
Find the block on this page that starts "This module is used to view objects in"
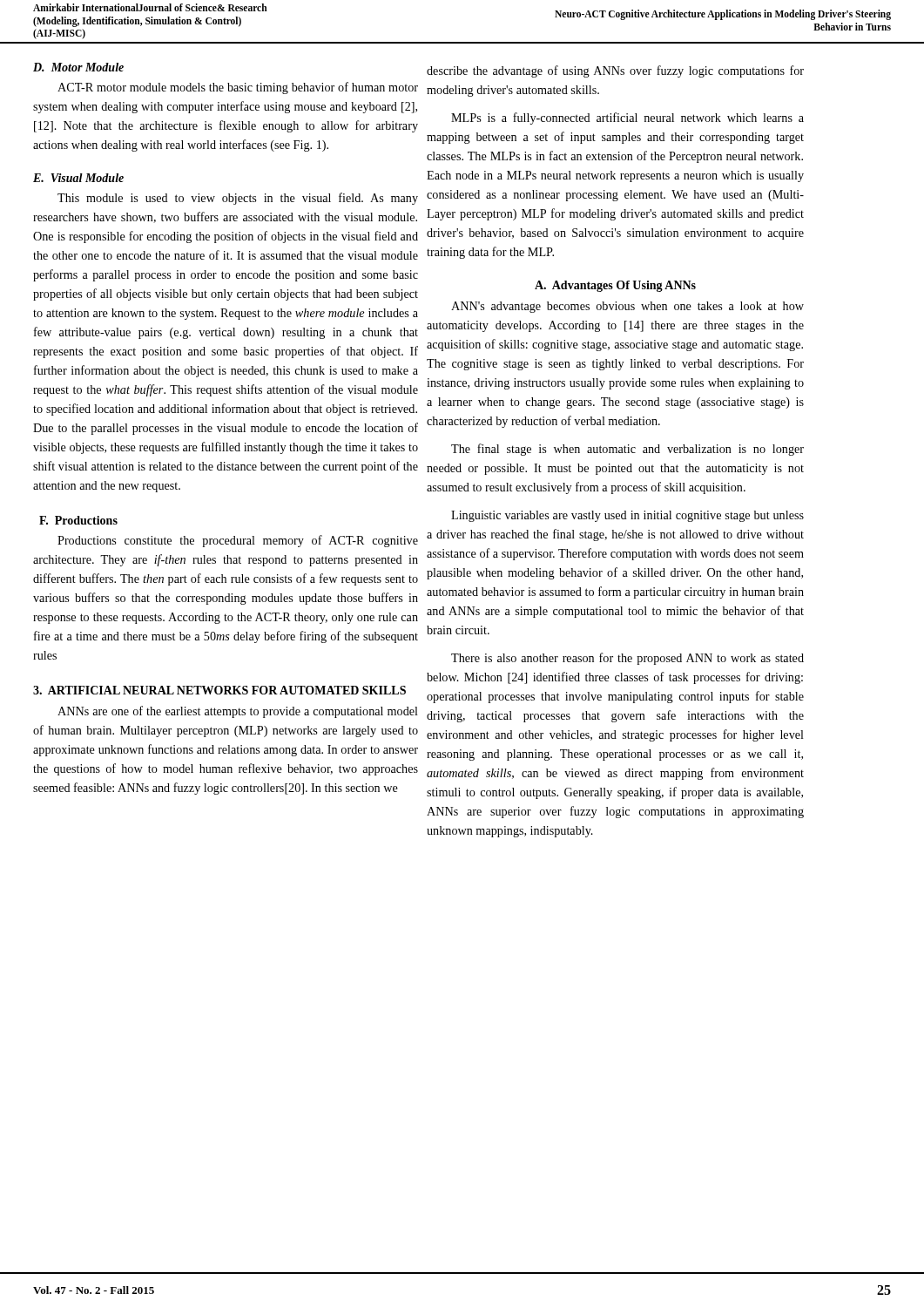coord(226,342)
